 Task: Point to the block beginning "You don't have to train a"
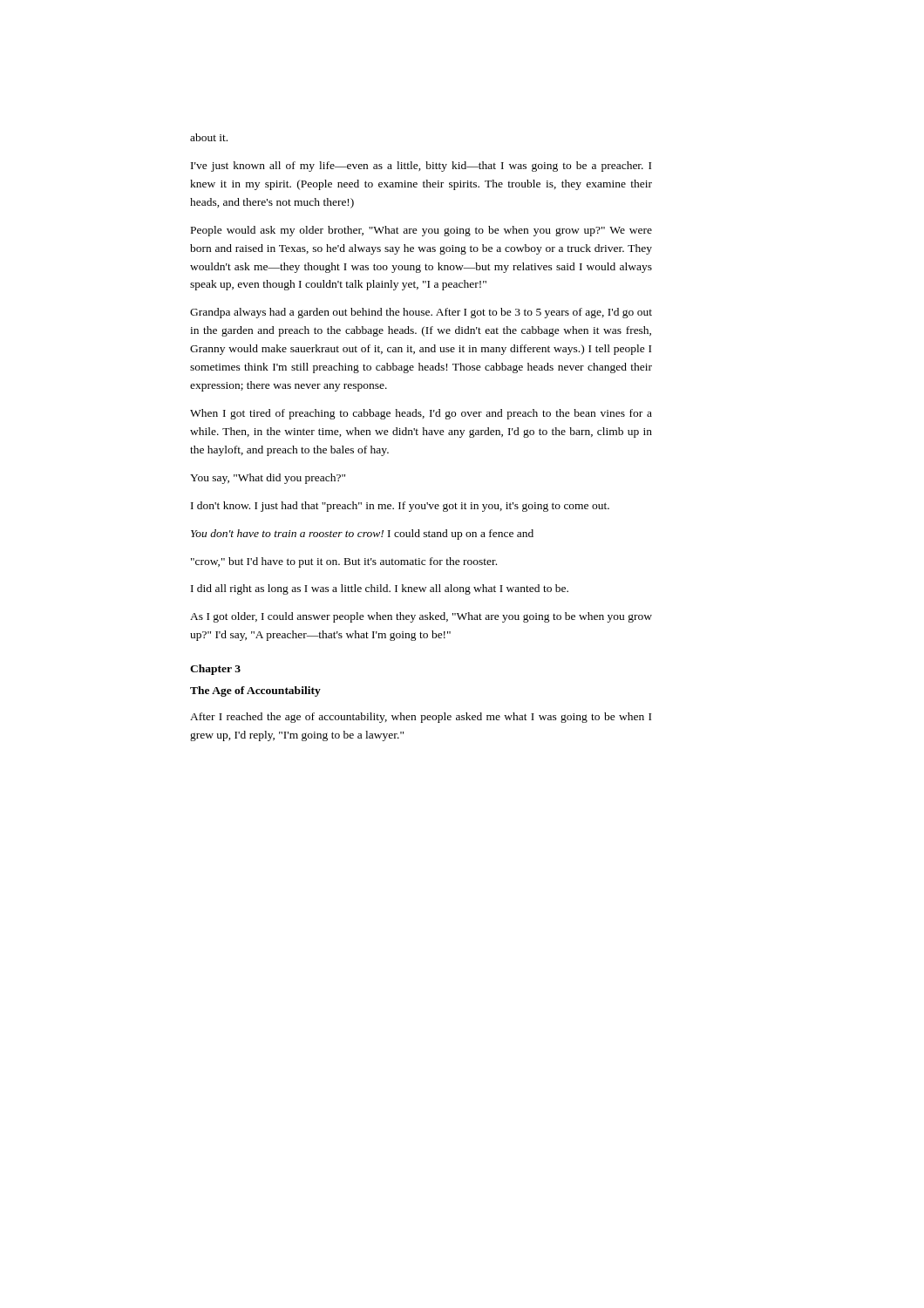362,533
